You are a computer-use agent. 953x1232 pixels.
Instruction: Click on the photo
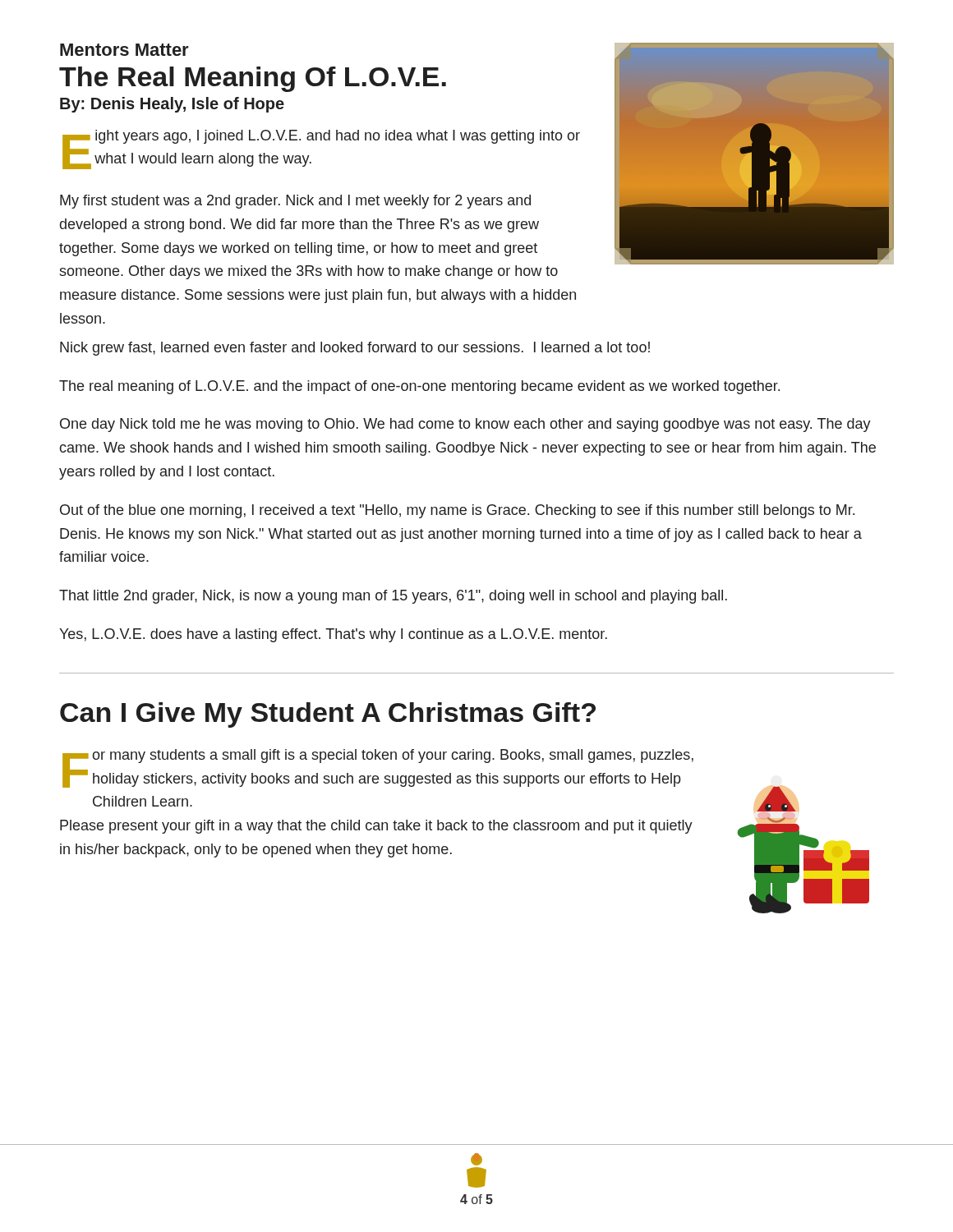(x=754, y=154)
